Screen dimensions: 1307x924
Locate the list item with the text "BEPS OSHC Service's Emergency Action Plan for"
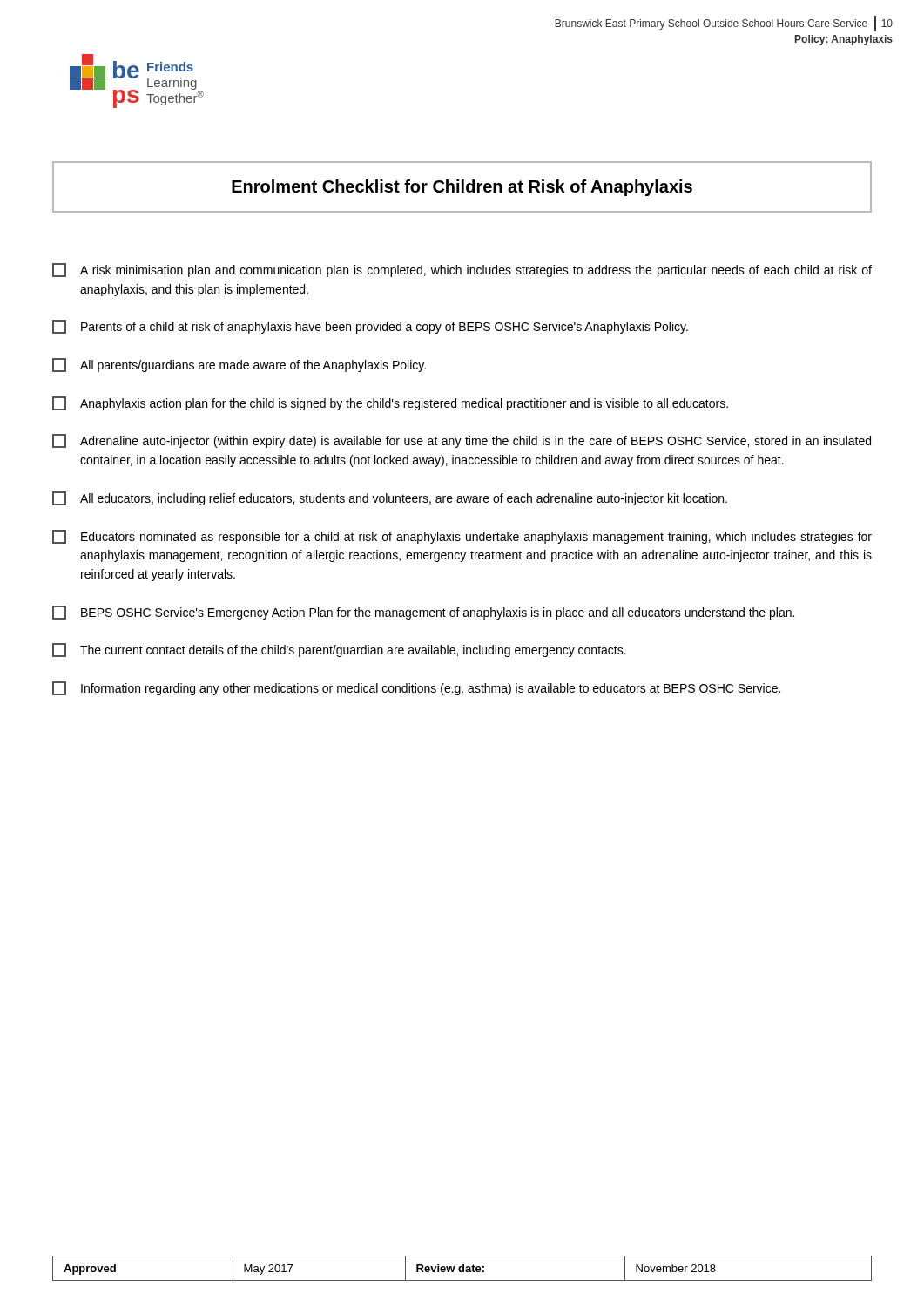click(462, 613)
